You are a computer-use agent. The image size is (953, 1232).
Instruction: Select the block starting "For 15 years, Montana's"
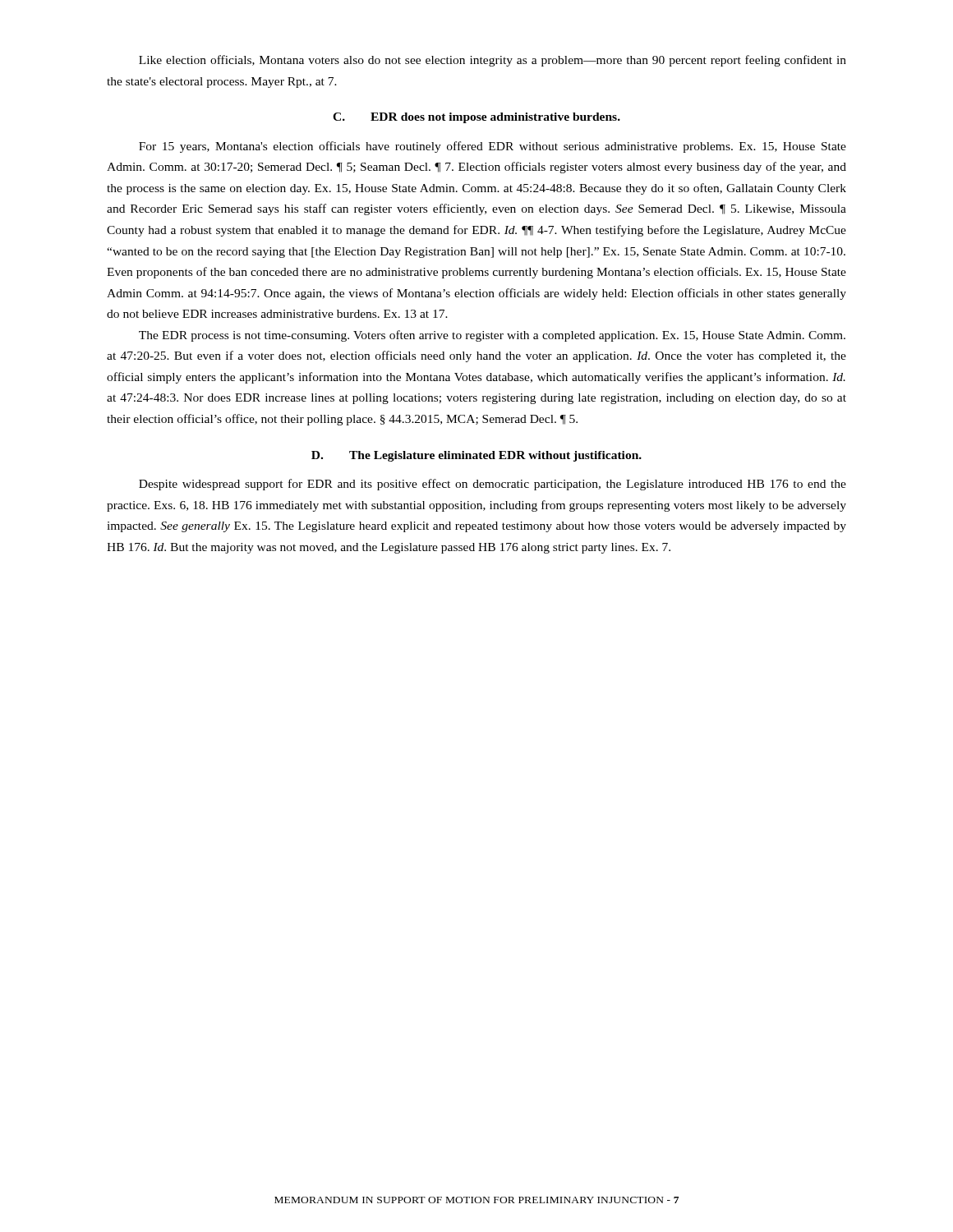coord(476,230)
